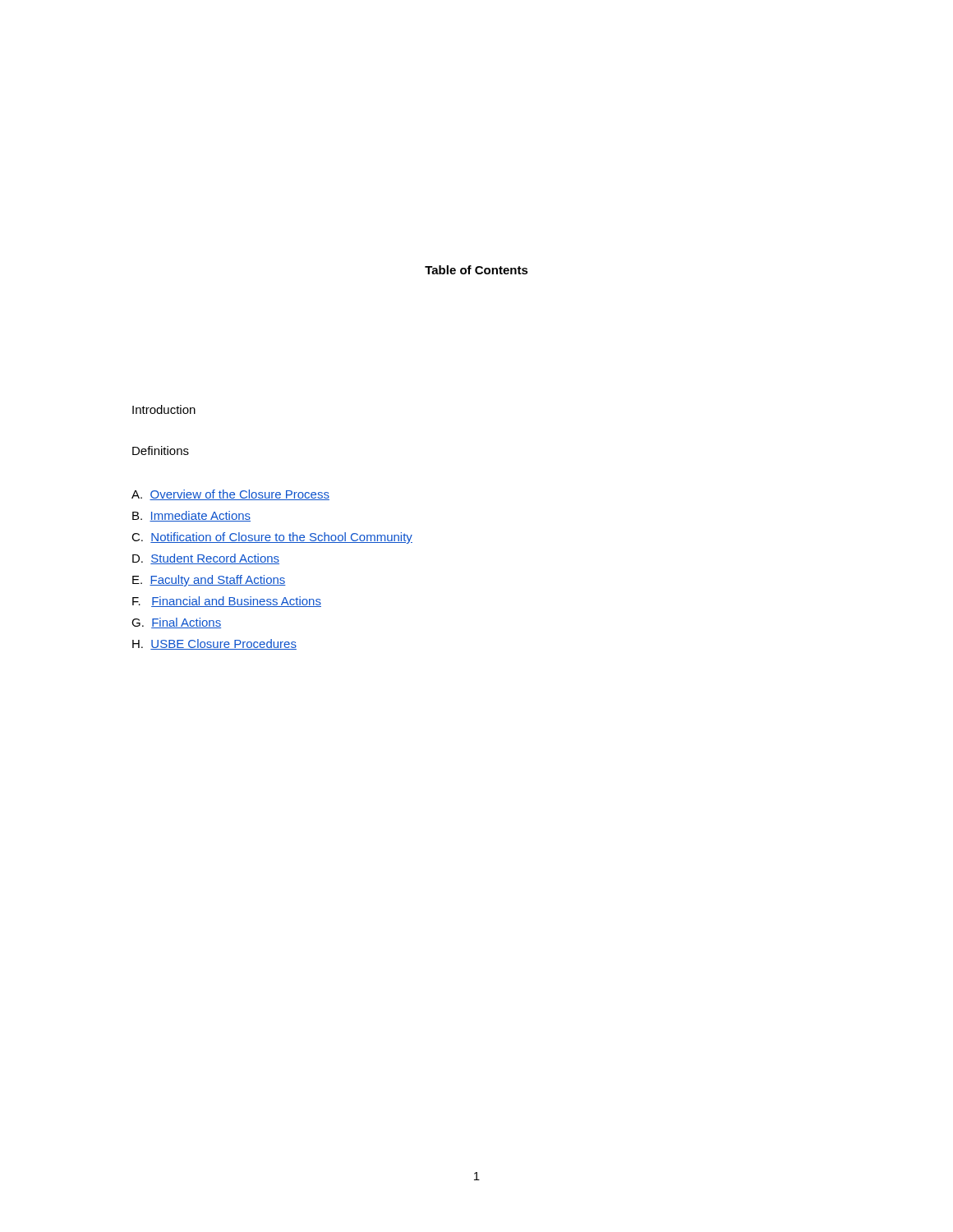Select the block starting "G. Final Actions"
The width and height of the screenshot is (953, 1232).
(176, 622)
